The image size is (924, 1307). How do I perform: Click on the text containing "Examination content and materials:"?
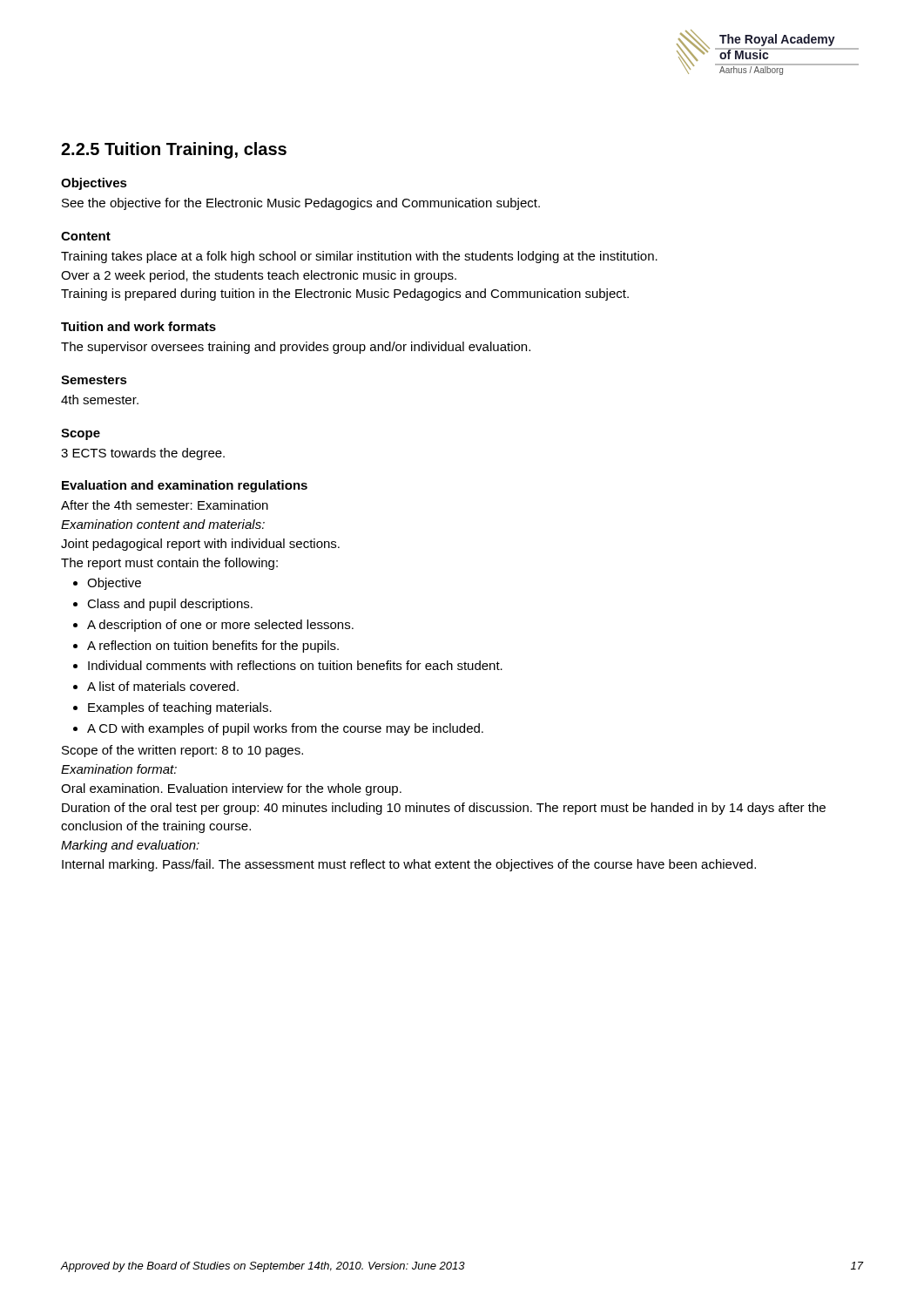[163, 524]
